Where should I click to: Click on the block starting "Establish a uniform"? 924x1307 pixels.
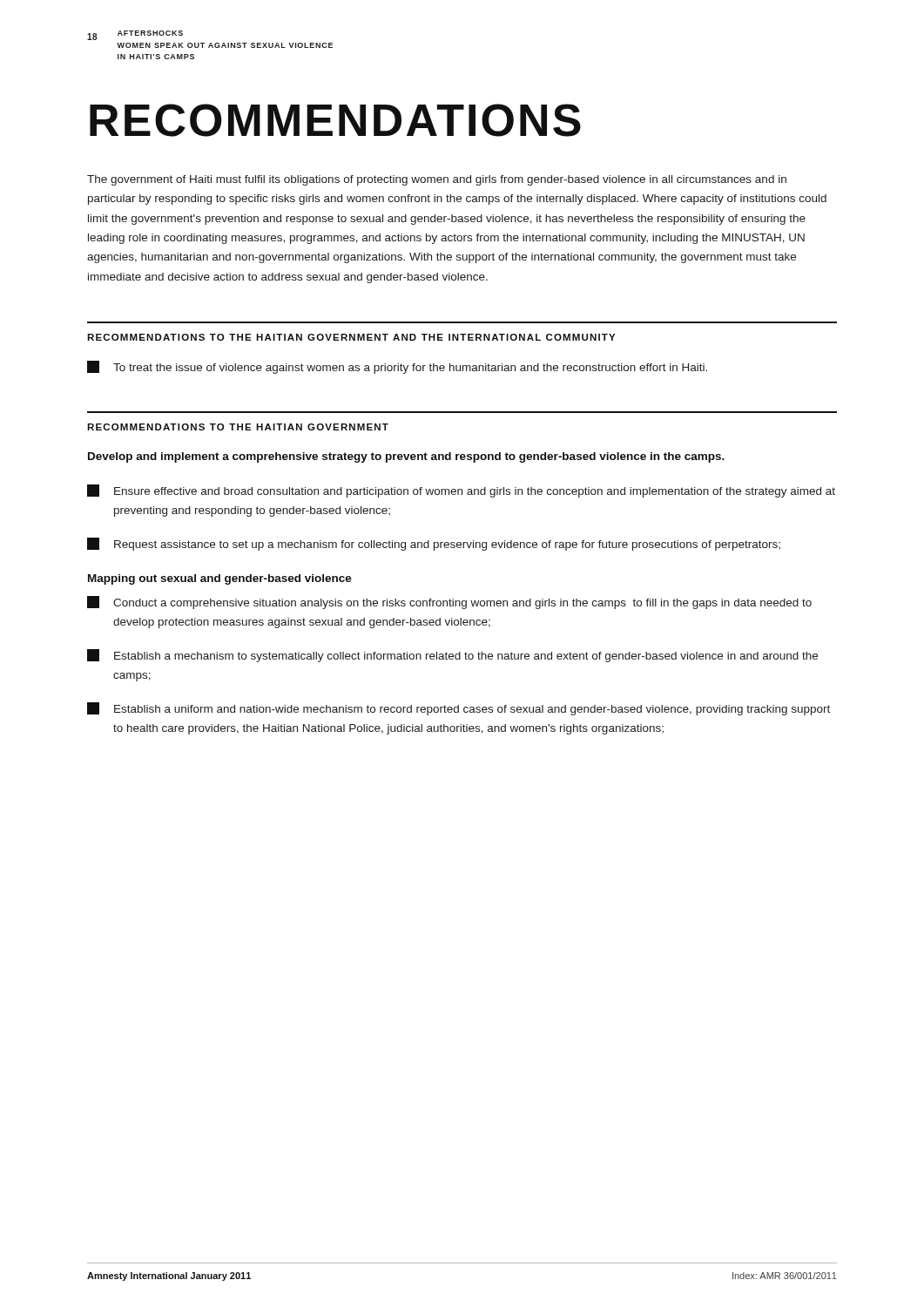[x=462, y=719]
